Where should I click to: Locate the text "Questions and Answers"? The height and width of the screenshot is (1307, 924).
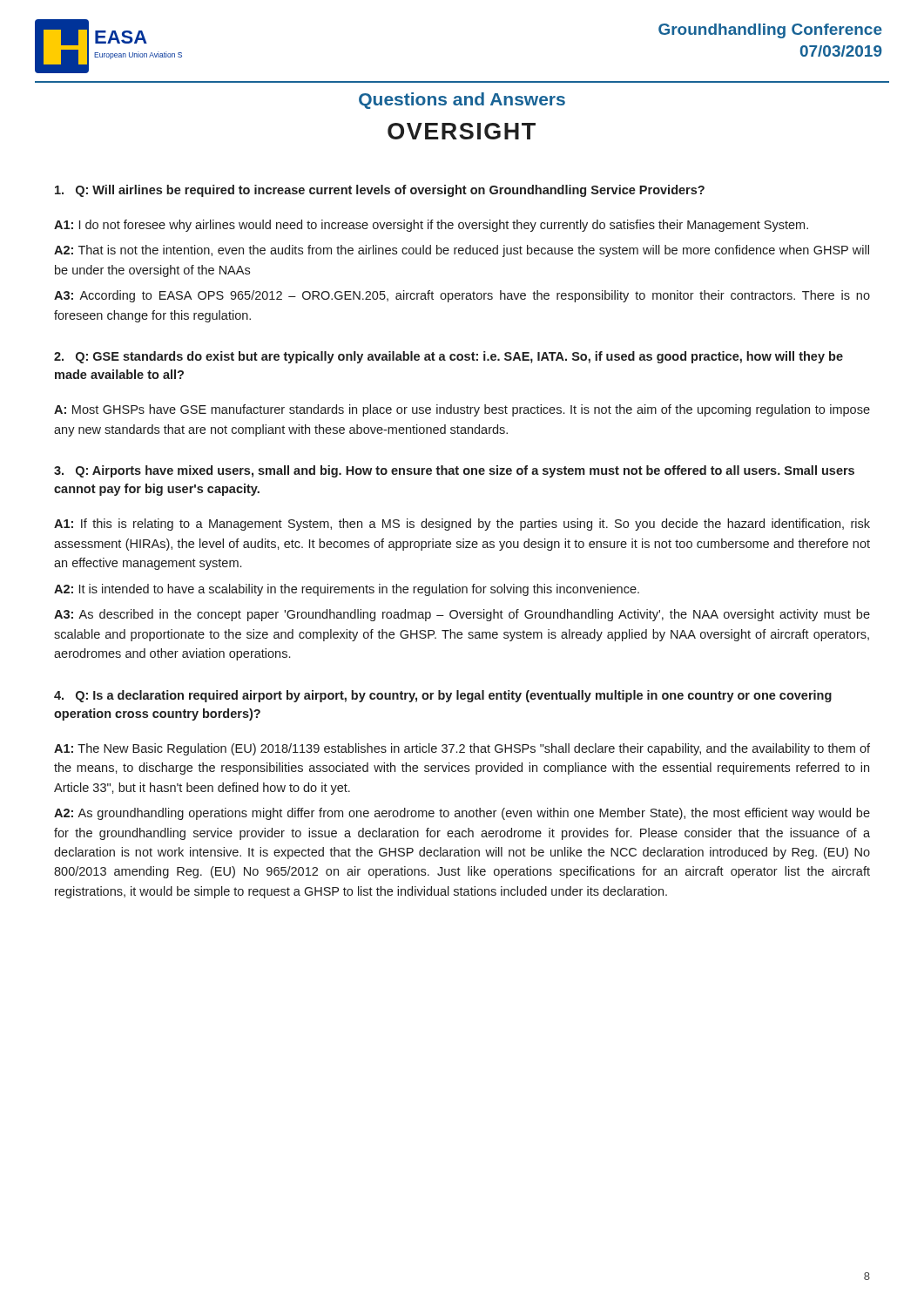(462, 99)
